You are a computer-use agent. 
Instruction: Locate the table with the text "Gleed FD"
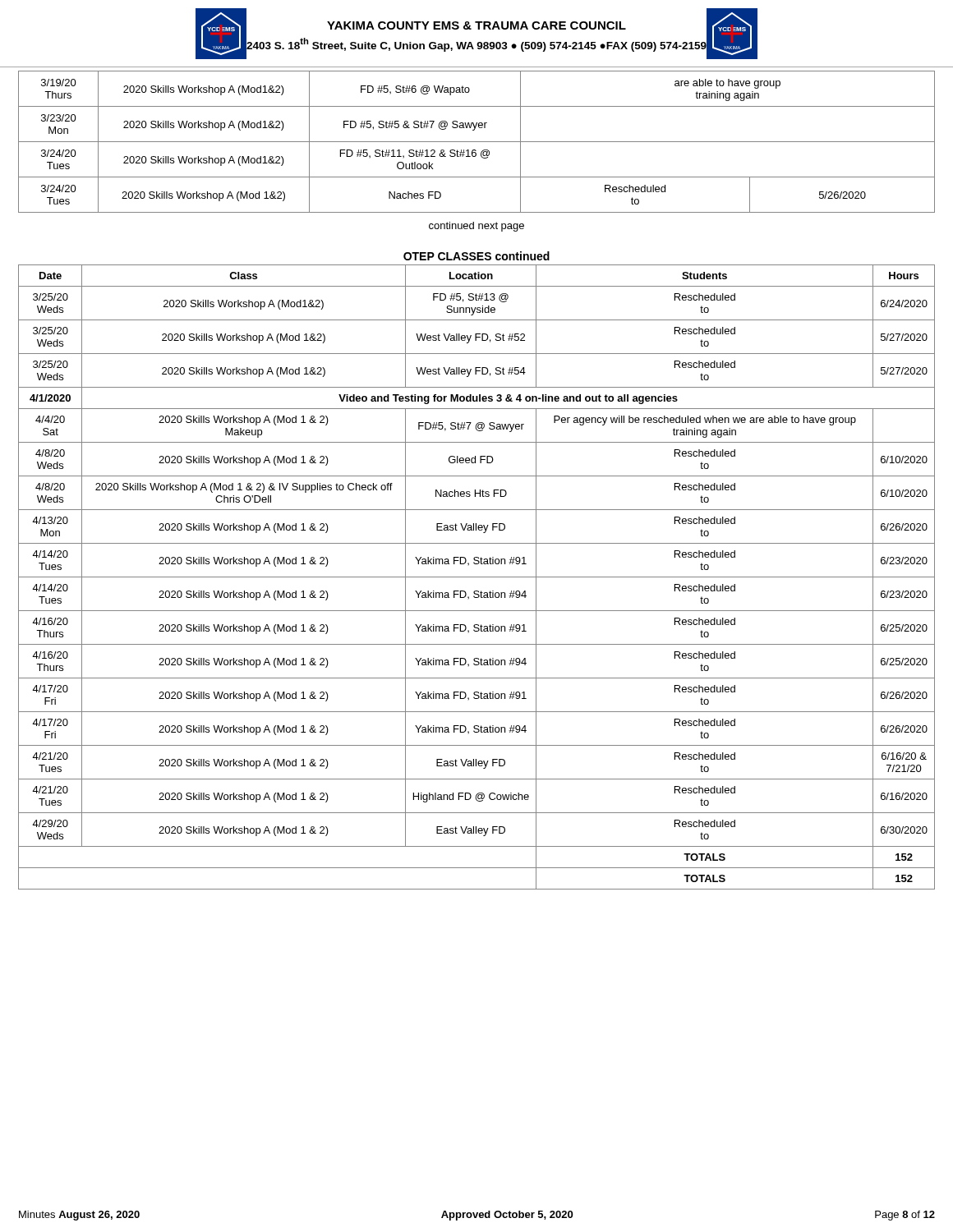pos(476,577)
